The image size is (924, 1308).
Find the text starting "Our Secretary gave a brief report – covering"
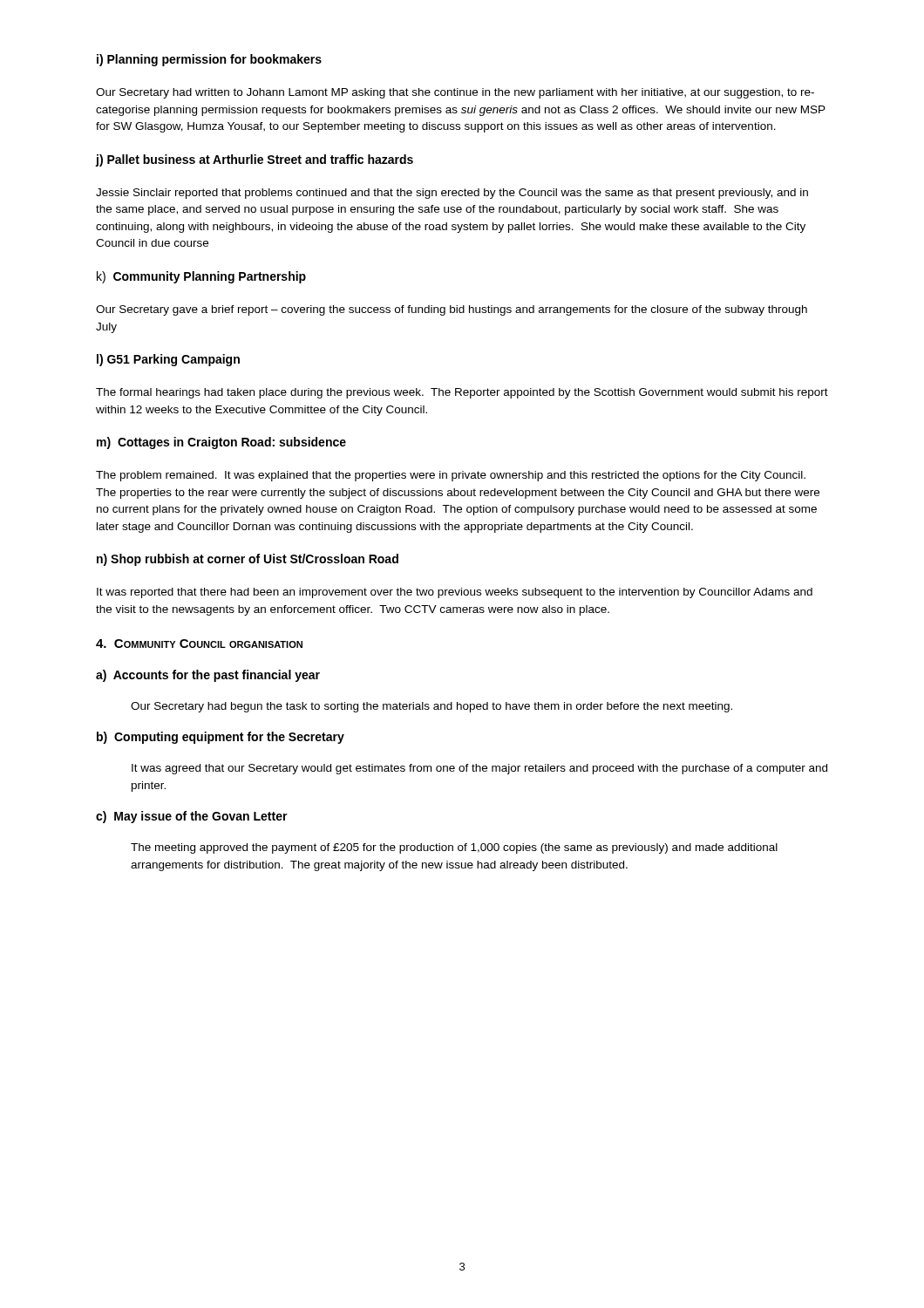click(x=462, y=318)
